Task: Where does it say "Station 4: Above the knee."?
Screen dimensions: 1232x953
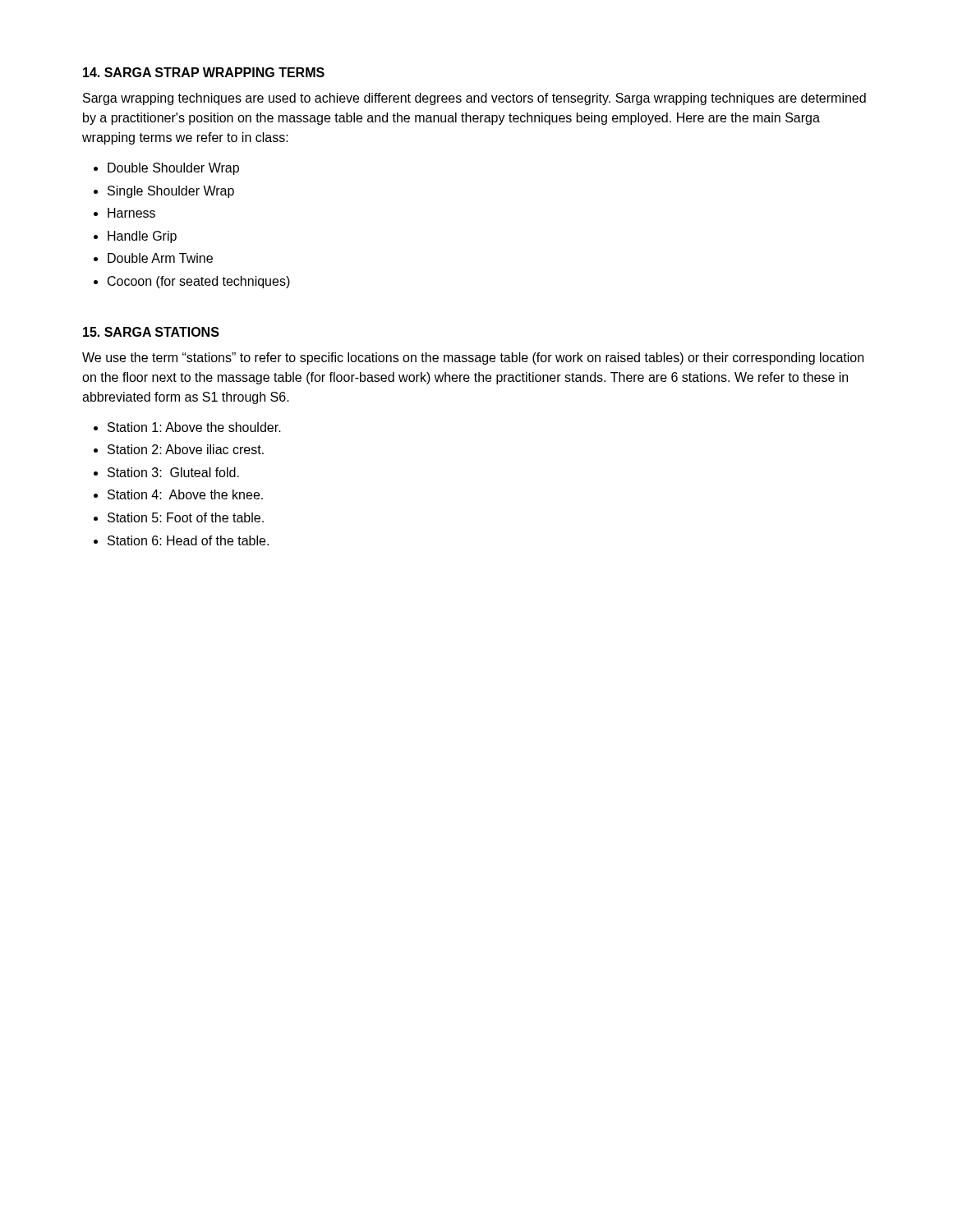Action: (x=185, y=495)
